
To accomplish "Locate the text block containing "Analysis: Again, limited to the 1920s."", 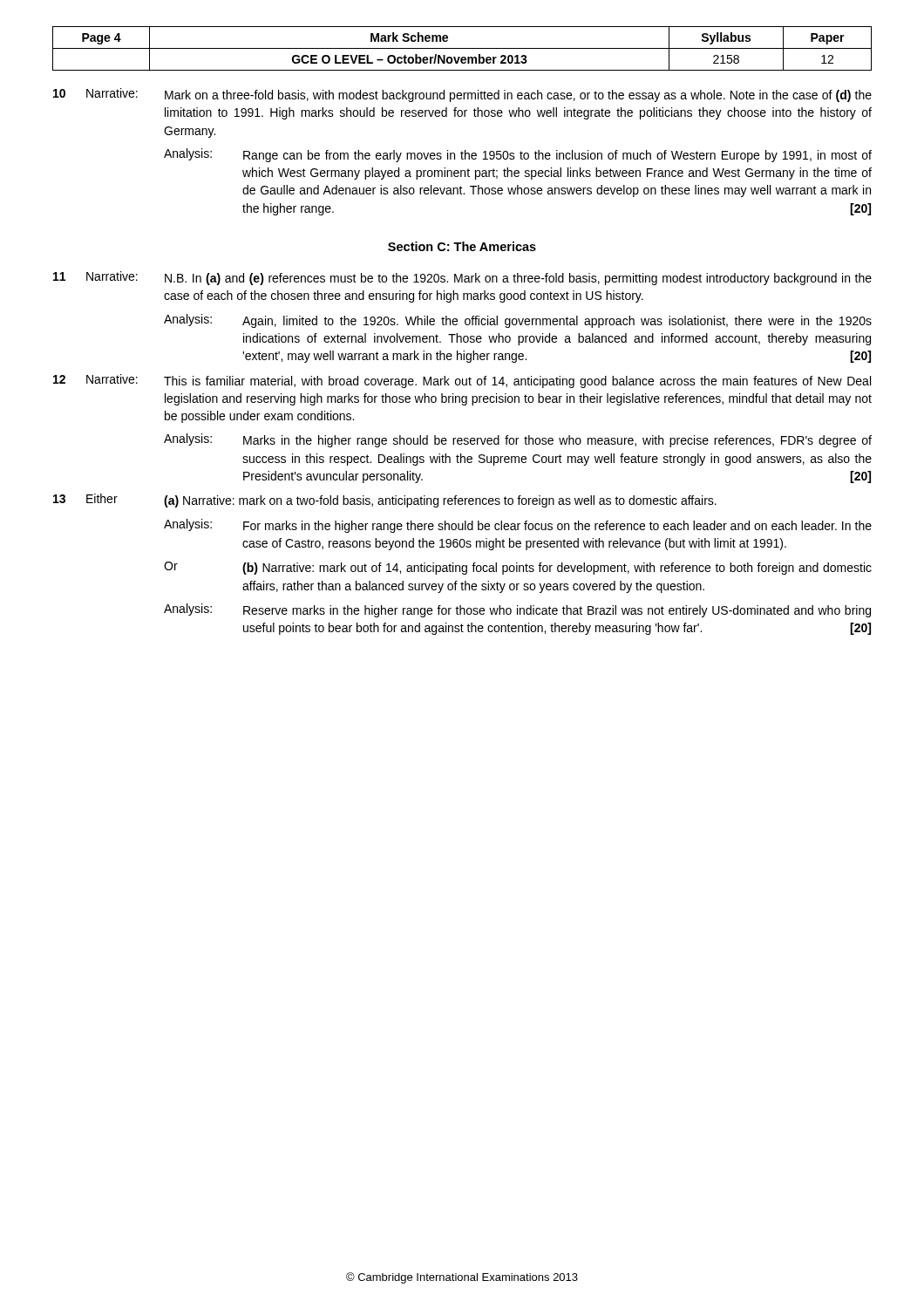I will point(462,338).
